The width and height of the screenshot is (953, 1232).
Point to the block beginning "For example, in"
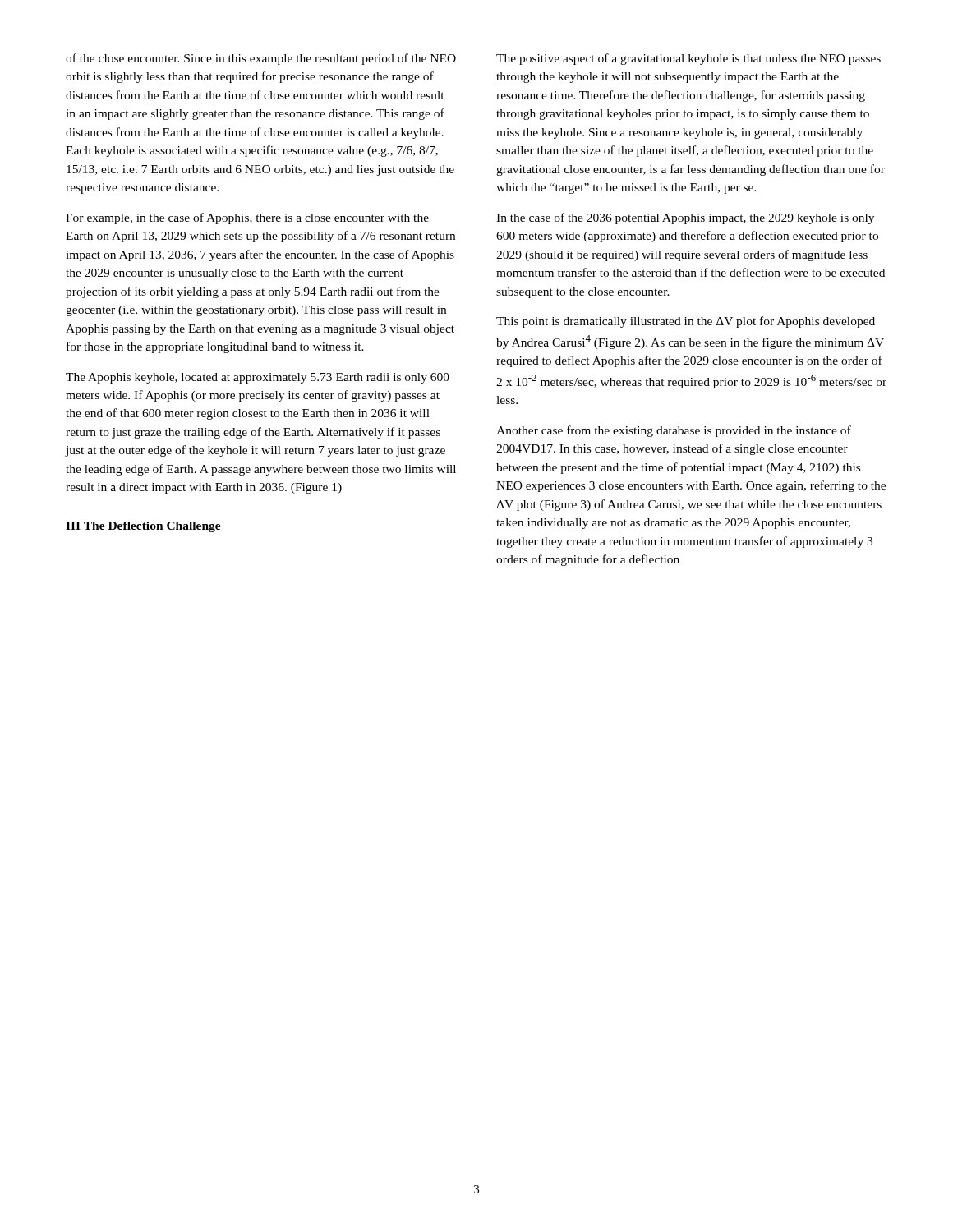click(261, 282)
